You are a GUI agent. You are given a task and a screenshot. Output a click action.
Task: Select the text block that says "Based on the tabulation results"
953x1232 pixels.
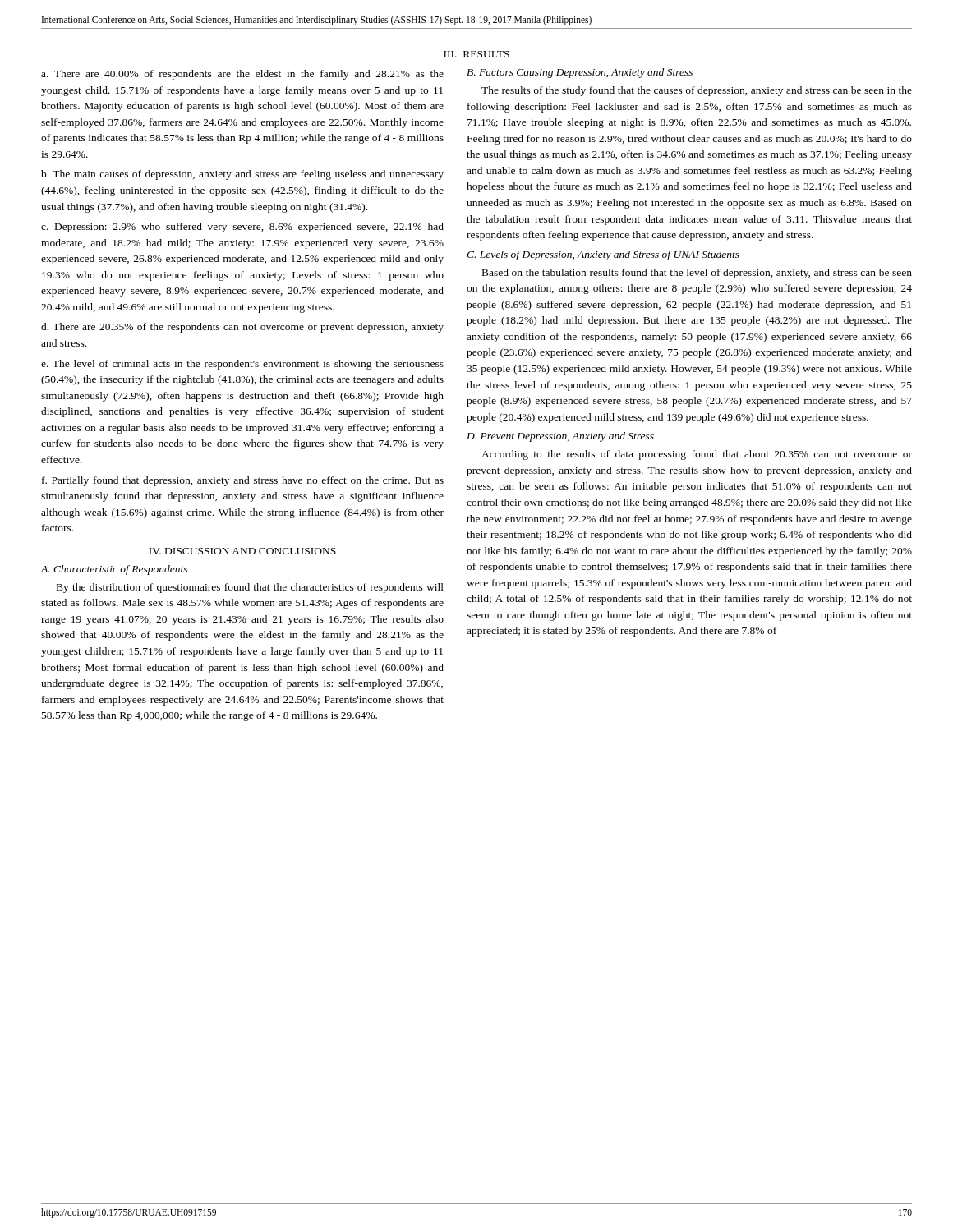[x=689, y=344]
